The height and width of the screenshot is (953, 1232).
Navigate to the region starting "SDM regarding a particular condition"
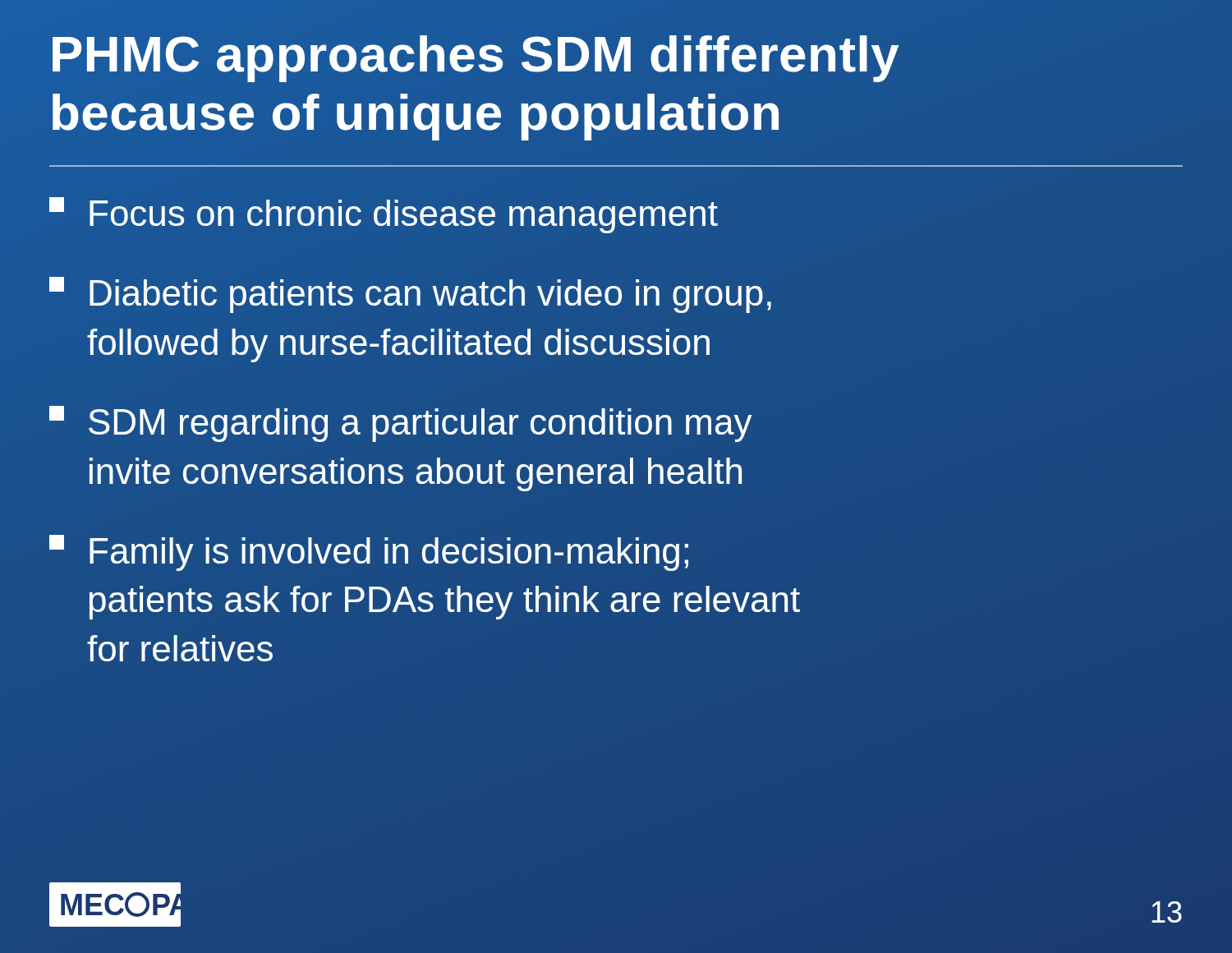tap(401, 447)
